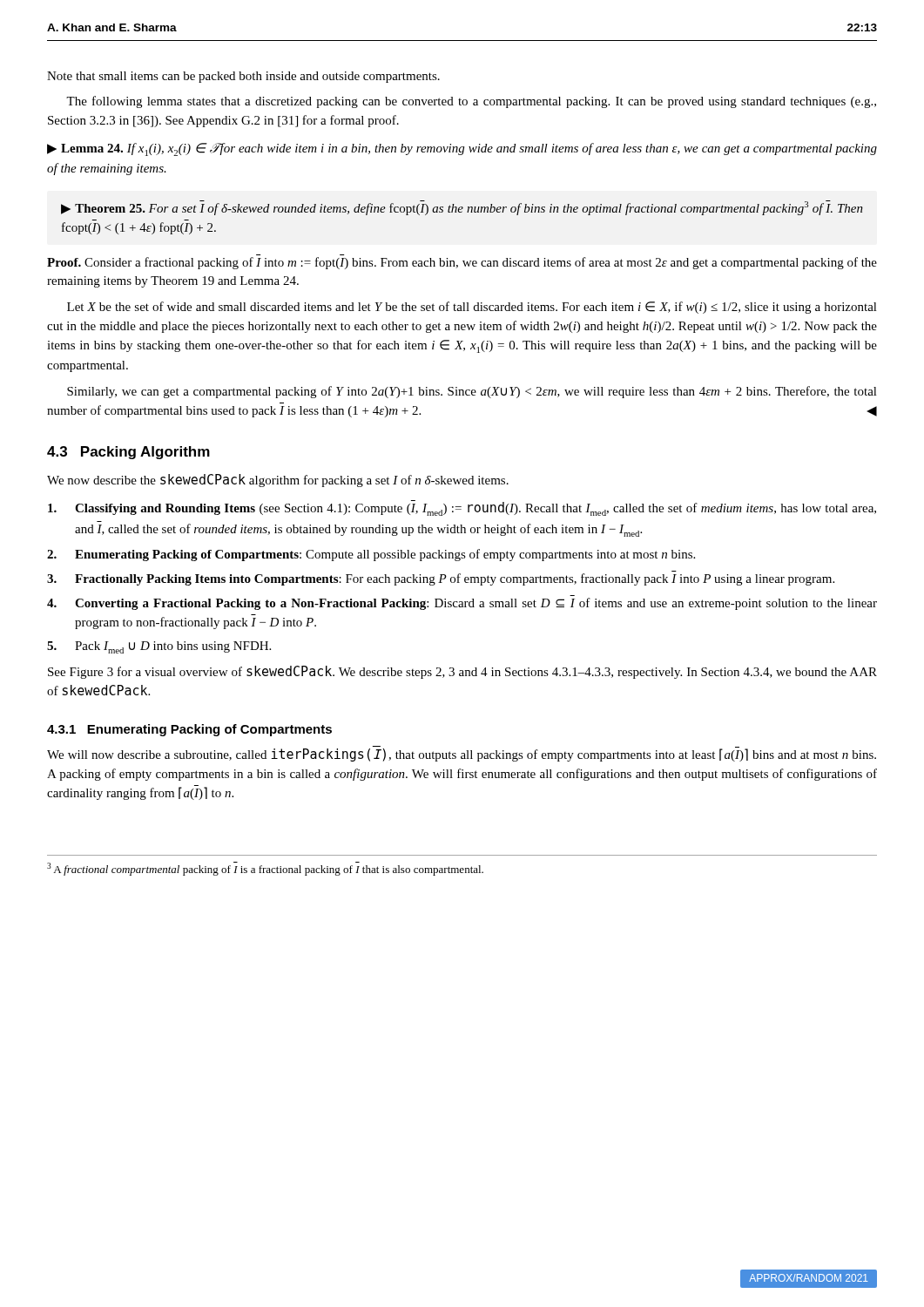Screen dimensions: 1307x924
Task: Where is the passage that starts "3. Fractionally Packing Items into"?
Action: 462,579
